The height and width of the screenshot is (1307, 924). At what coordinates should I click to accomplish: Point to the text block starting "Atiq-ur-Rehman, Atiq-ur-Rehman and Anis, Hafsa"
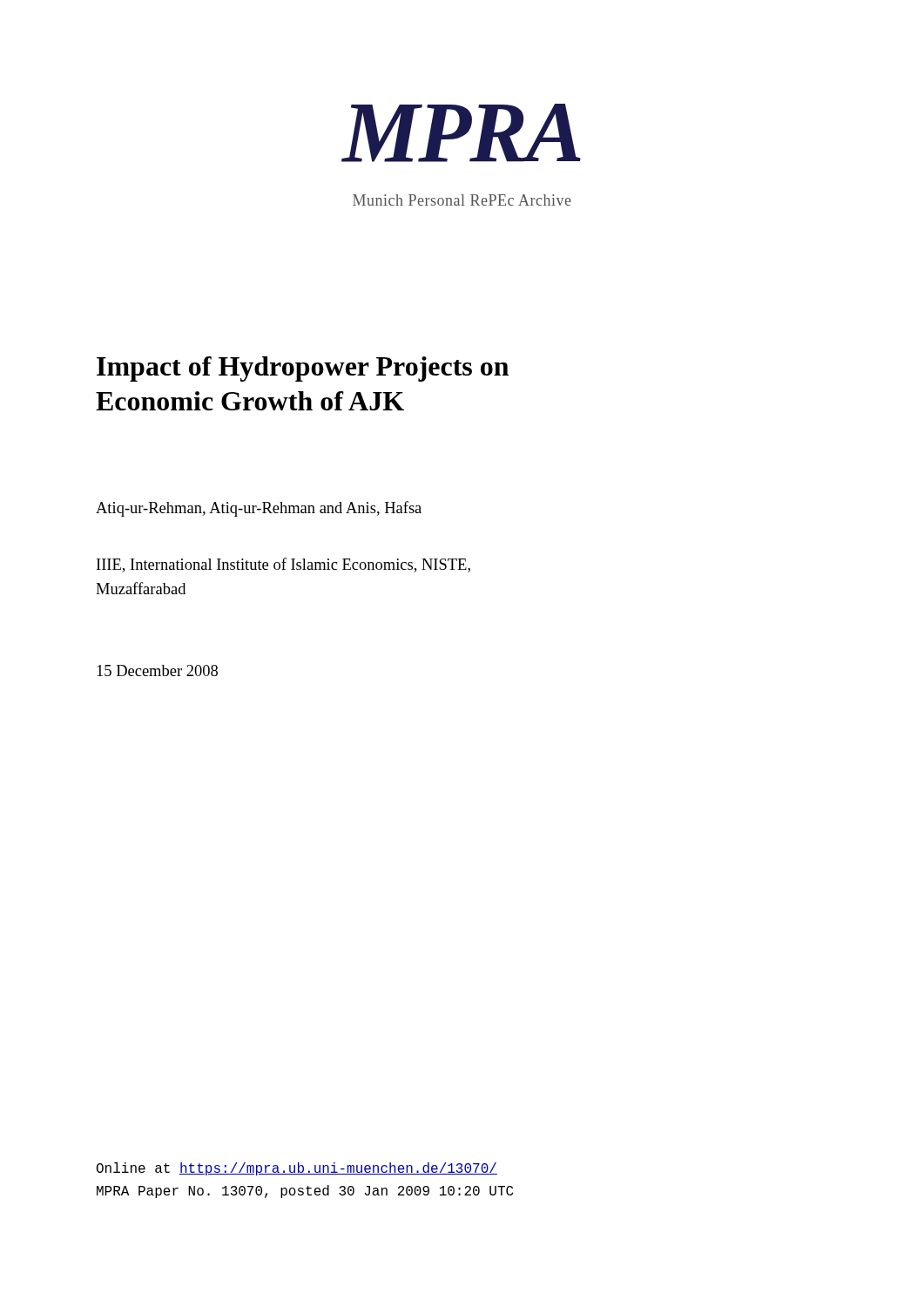(392, 509)
